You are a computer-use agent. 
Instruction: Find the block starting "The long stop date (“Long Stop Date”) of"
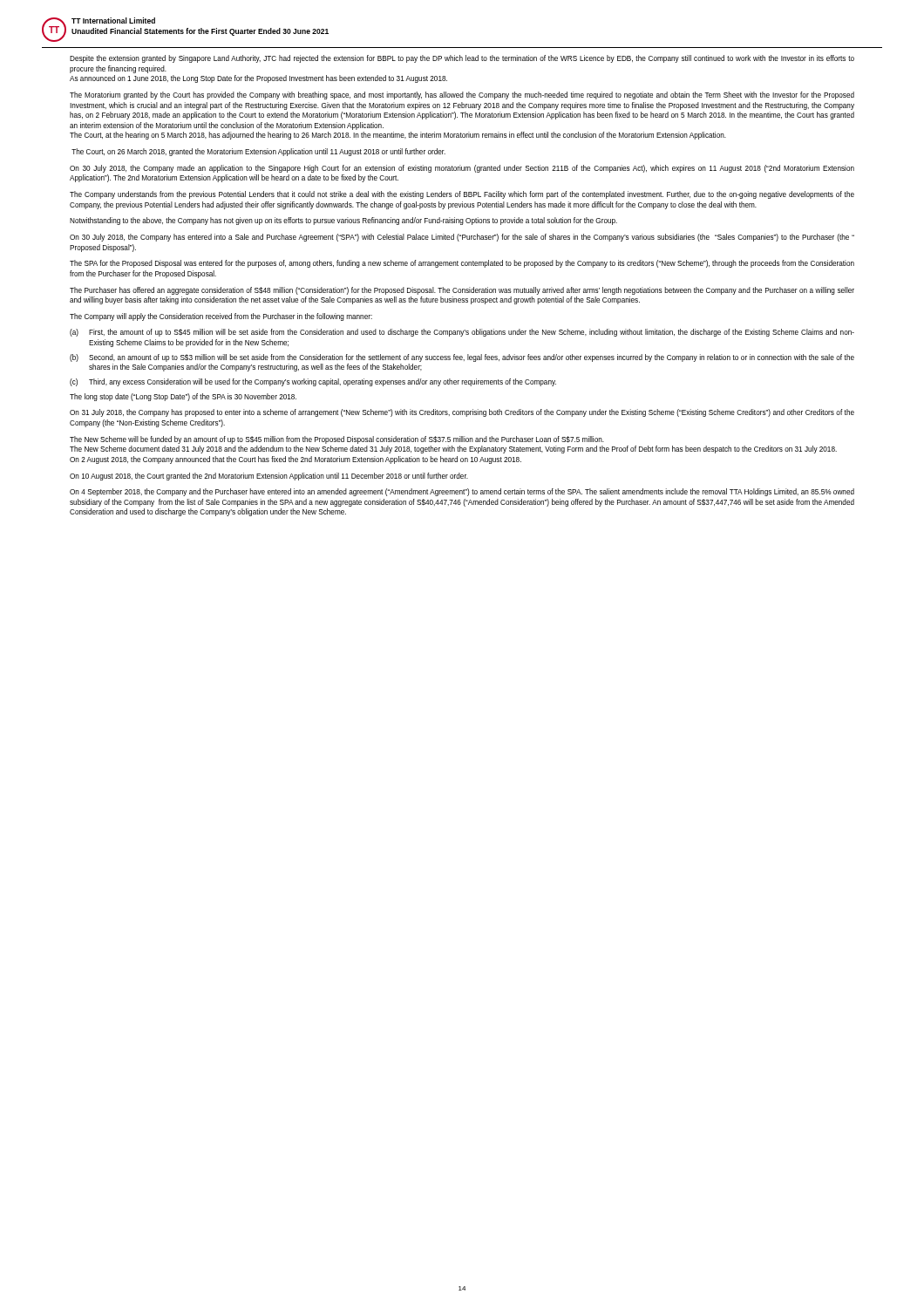183,397
